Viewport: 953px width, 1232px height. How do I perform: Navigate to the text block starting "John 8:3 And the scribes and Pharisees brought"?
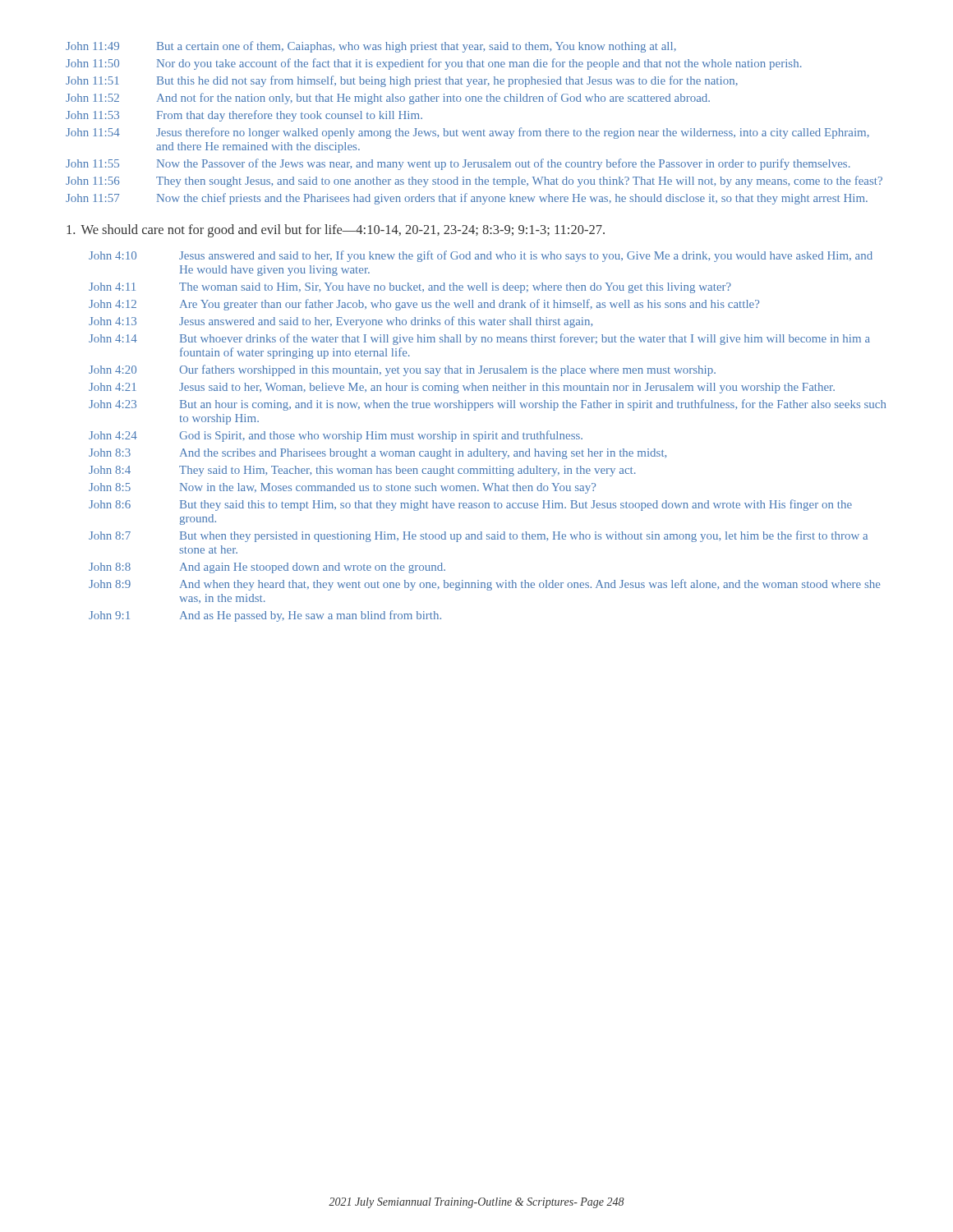point(488,453)
